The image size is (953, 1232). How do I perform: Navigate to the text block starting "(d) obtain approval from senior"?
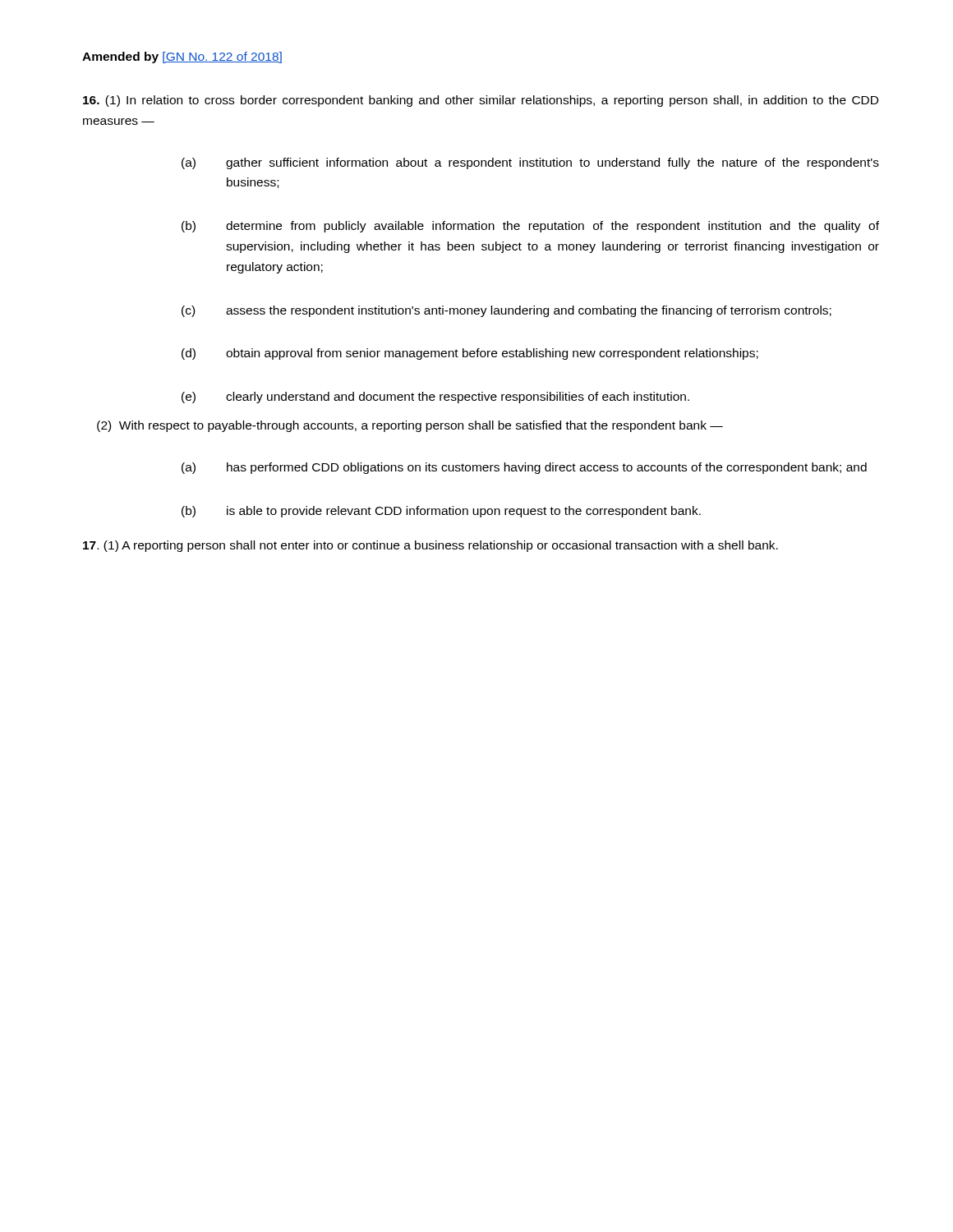530,354
